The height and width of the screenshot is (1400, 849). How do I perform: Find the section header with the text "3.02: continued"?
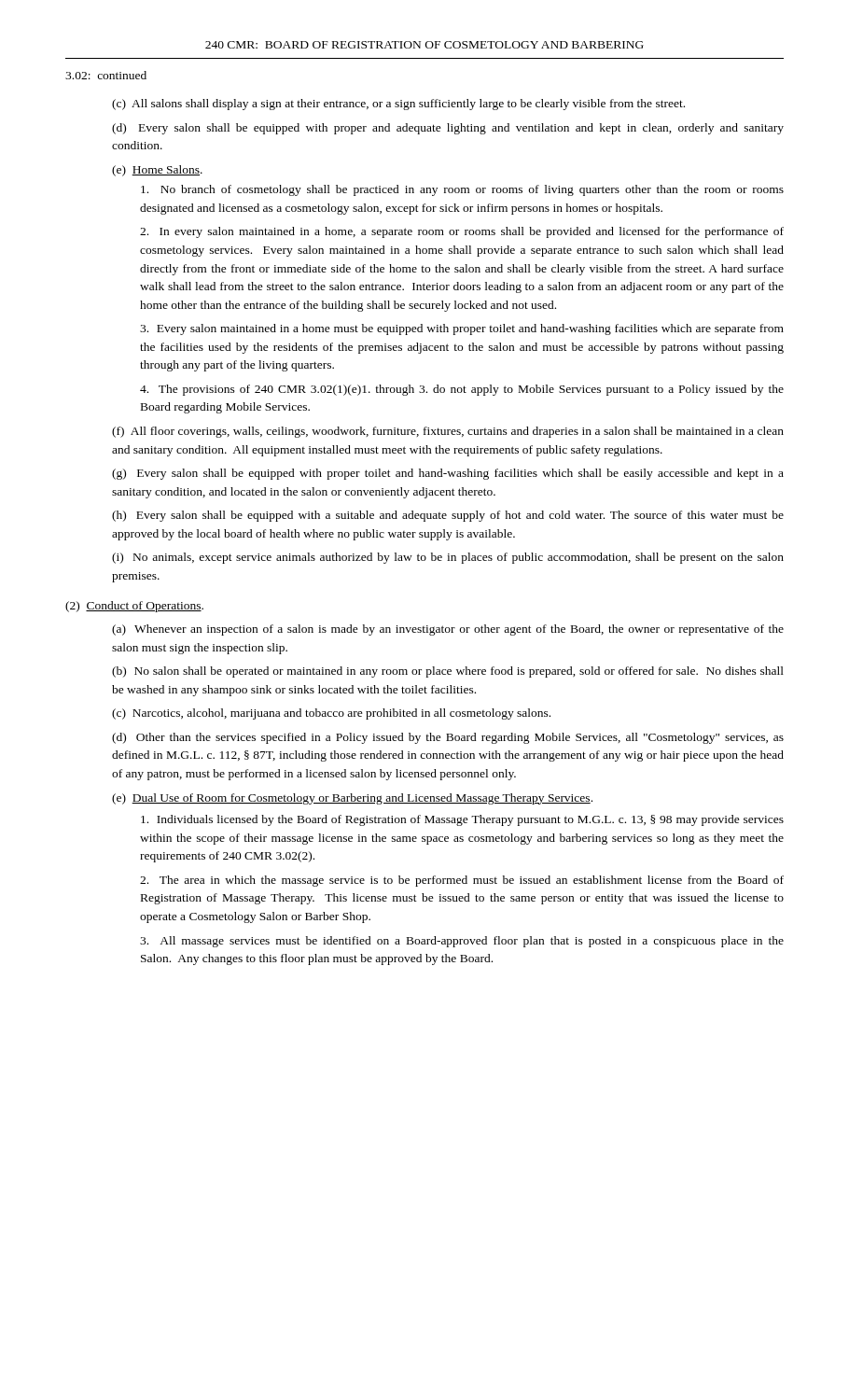[106, 75]
